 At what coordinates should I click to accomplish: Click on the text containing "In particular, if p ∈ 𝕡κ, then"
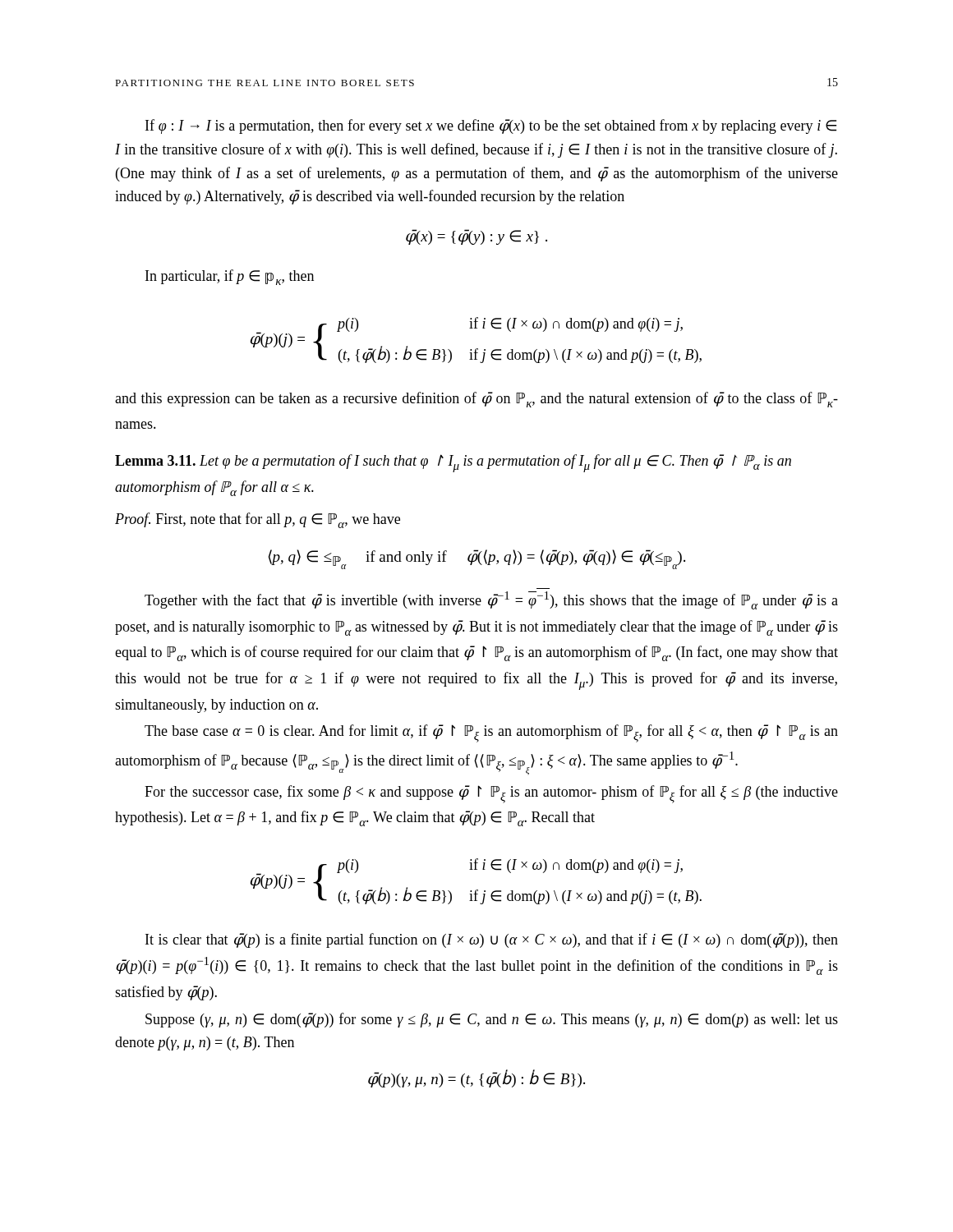point(229,278)
